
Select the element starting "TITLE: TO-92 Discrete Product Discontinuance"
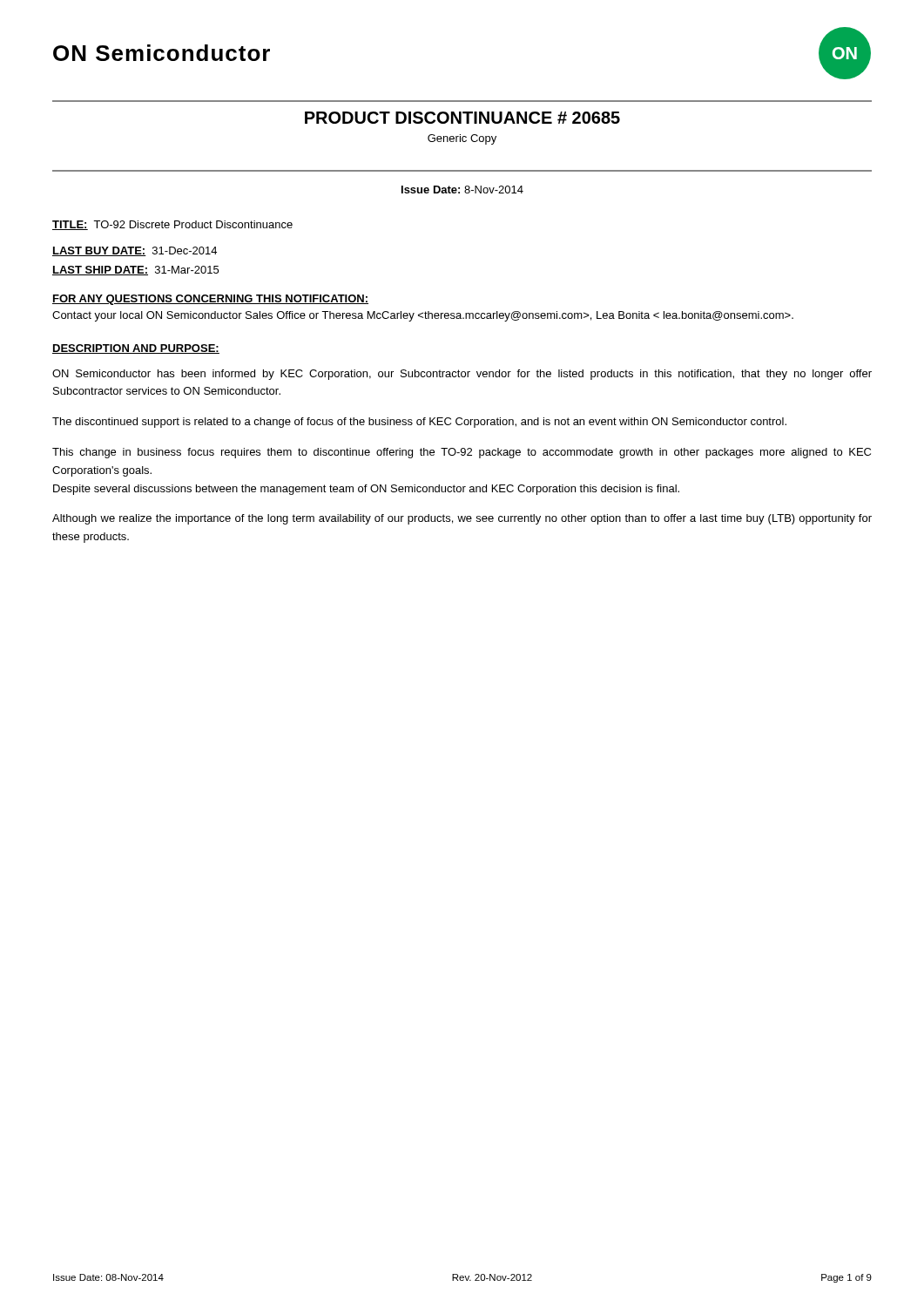click(173, 224)
